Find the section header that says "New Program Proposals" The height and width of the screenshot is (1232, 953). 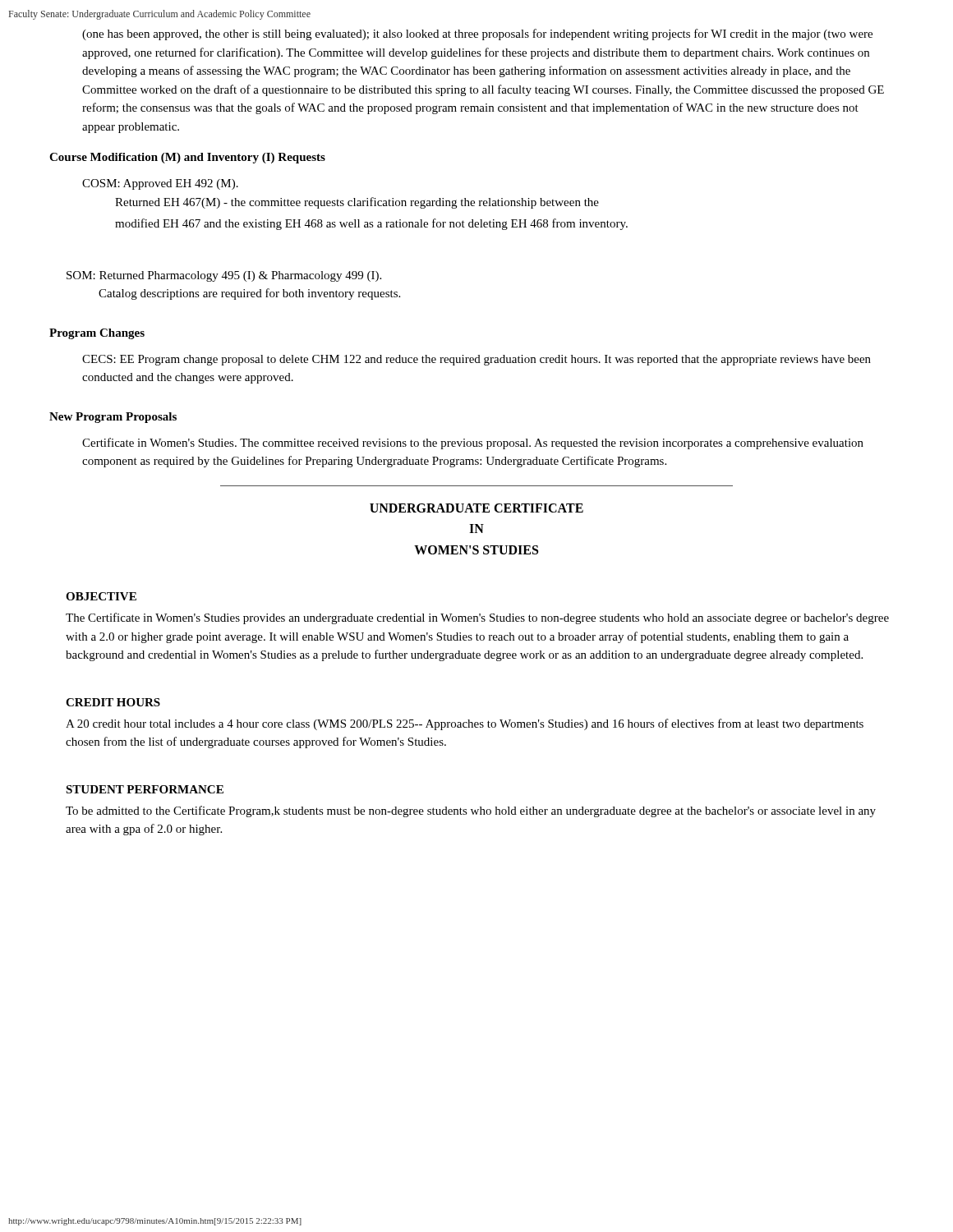[113, 416]
